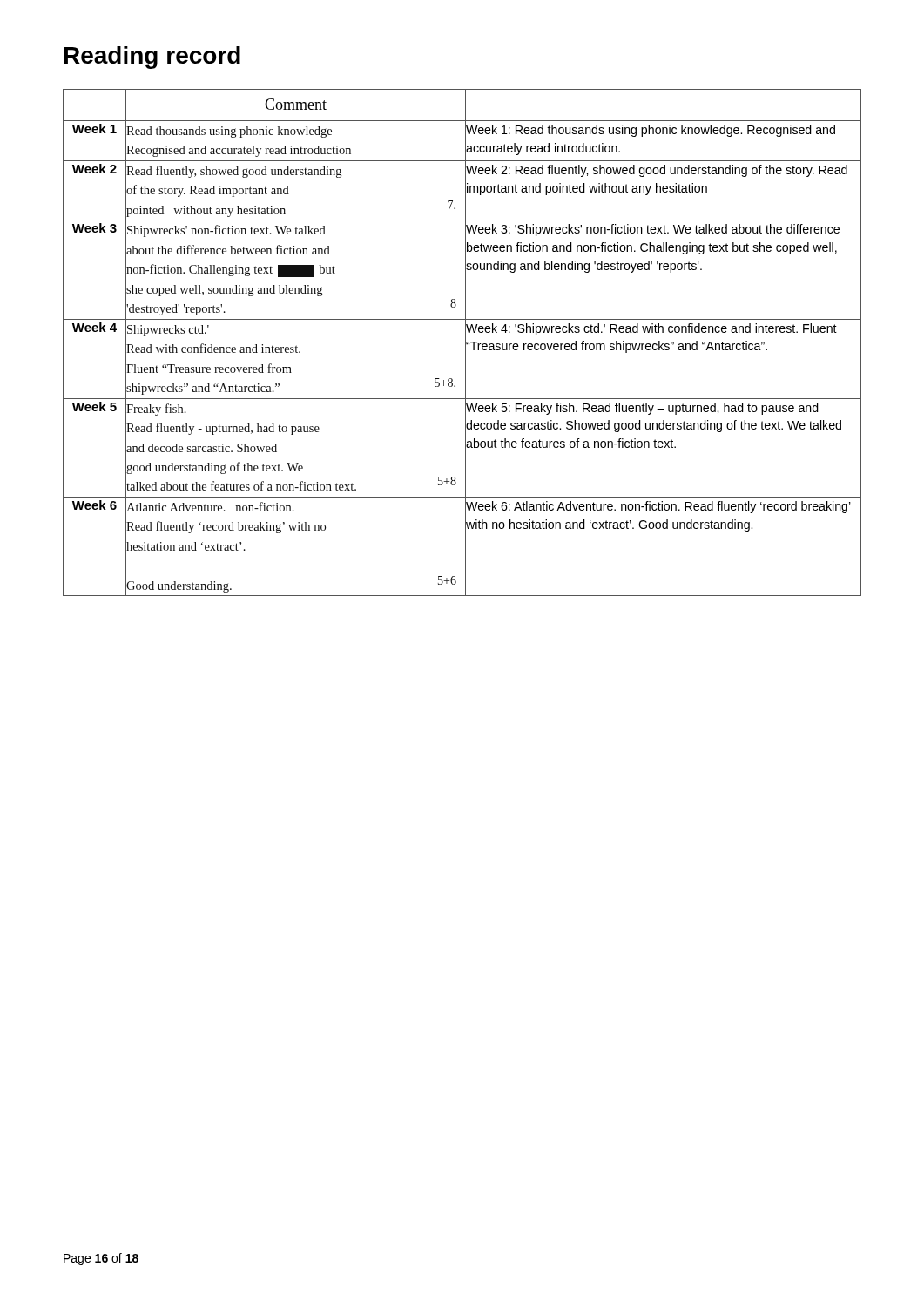Locate the title that says "Reading record"

click(152, 55)
